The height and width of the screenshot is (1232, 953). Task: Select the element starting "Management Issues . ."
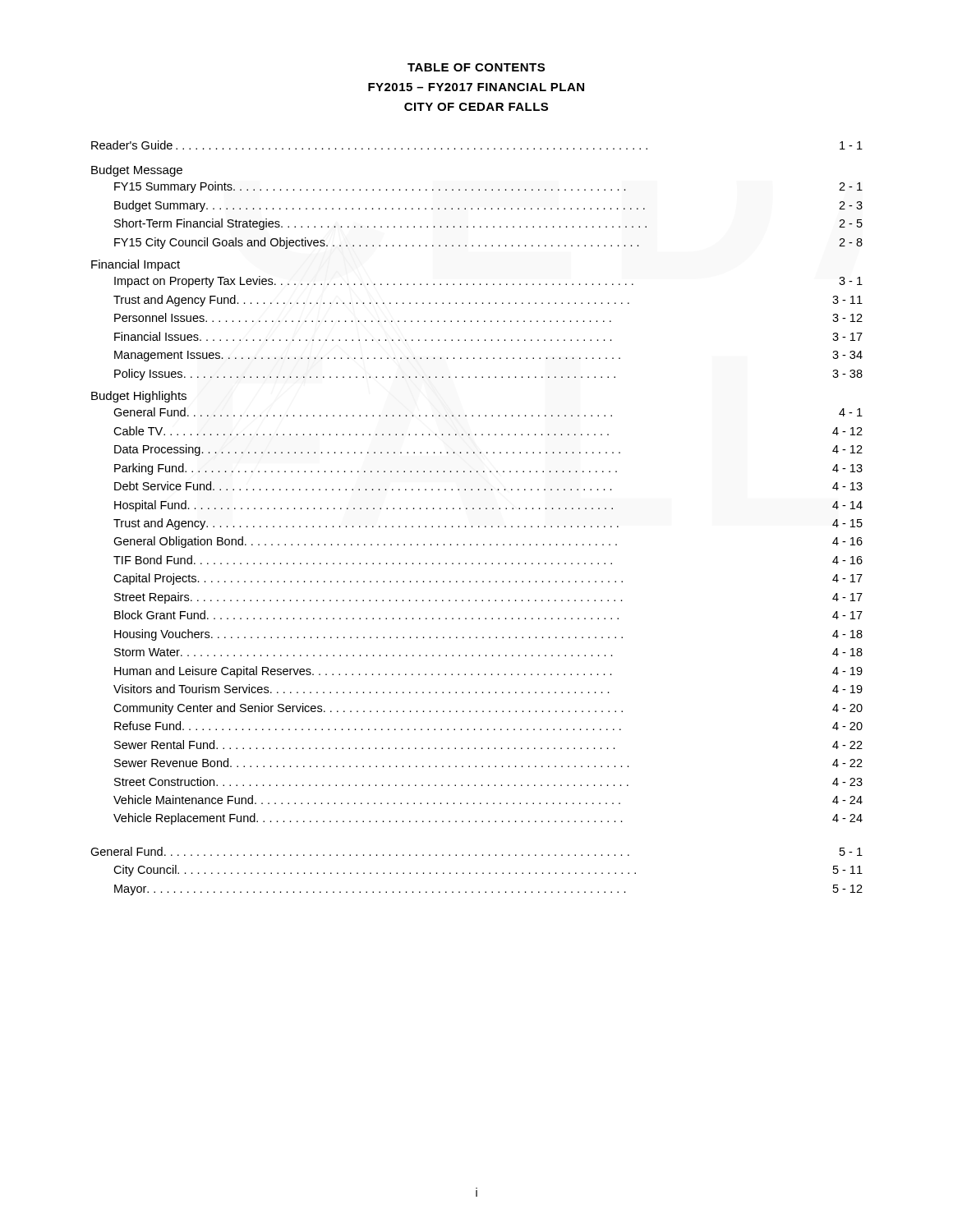[488, 355]
